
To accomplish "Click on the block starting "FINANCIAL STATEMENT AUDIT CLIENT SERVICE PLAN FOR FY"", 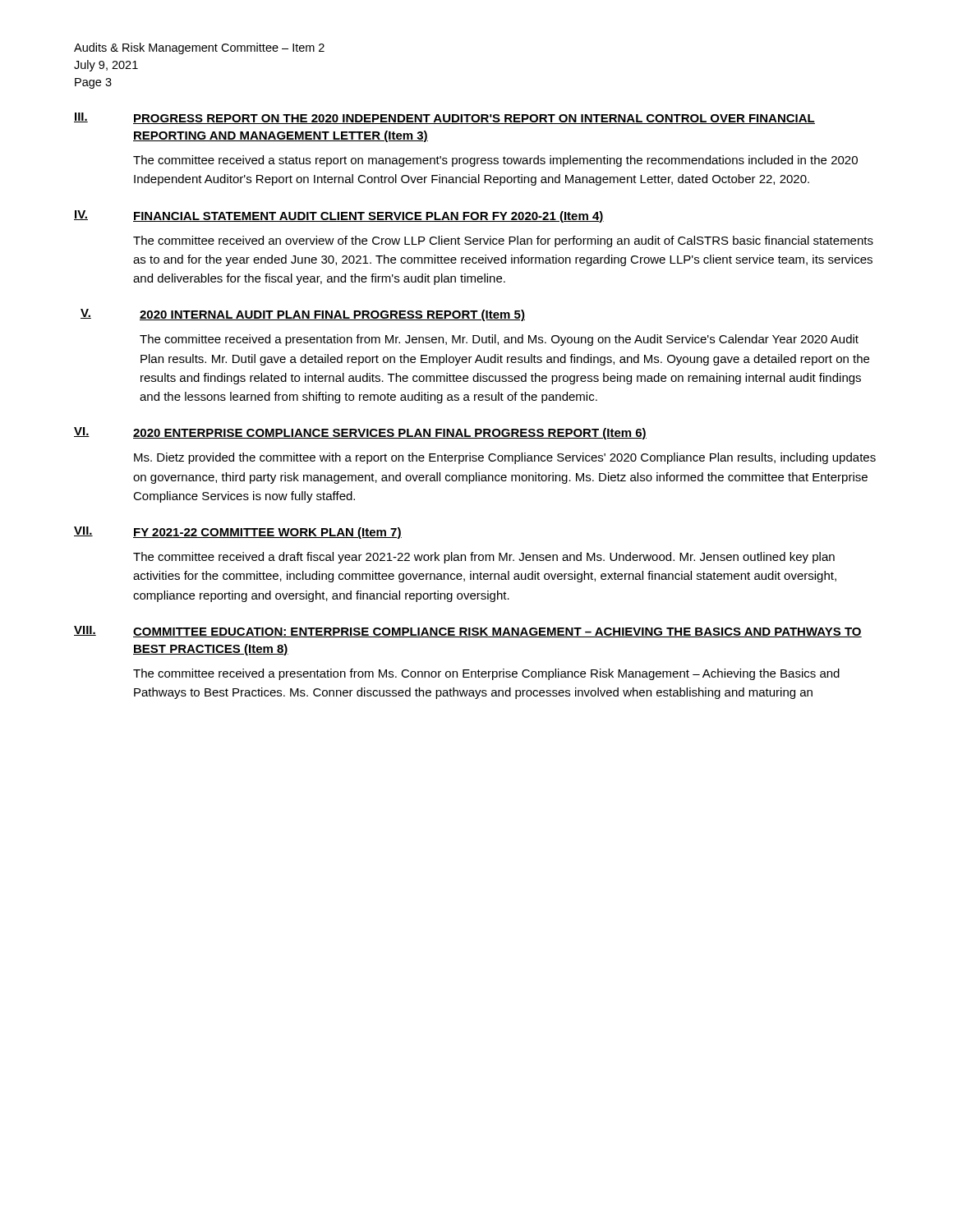I will click(x=368, y=215).
